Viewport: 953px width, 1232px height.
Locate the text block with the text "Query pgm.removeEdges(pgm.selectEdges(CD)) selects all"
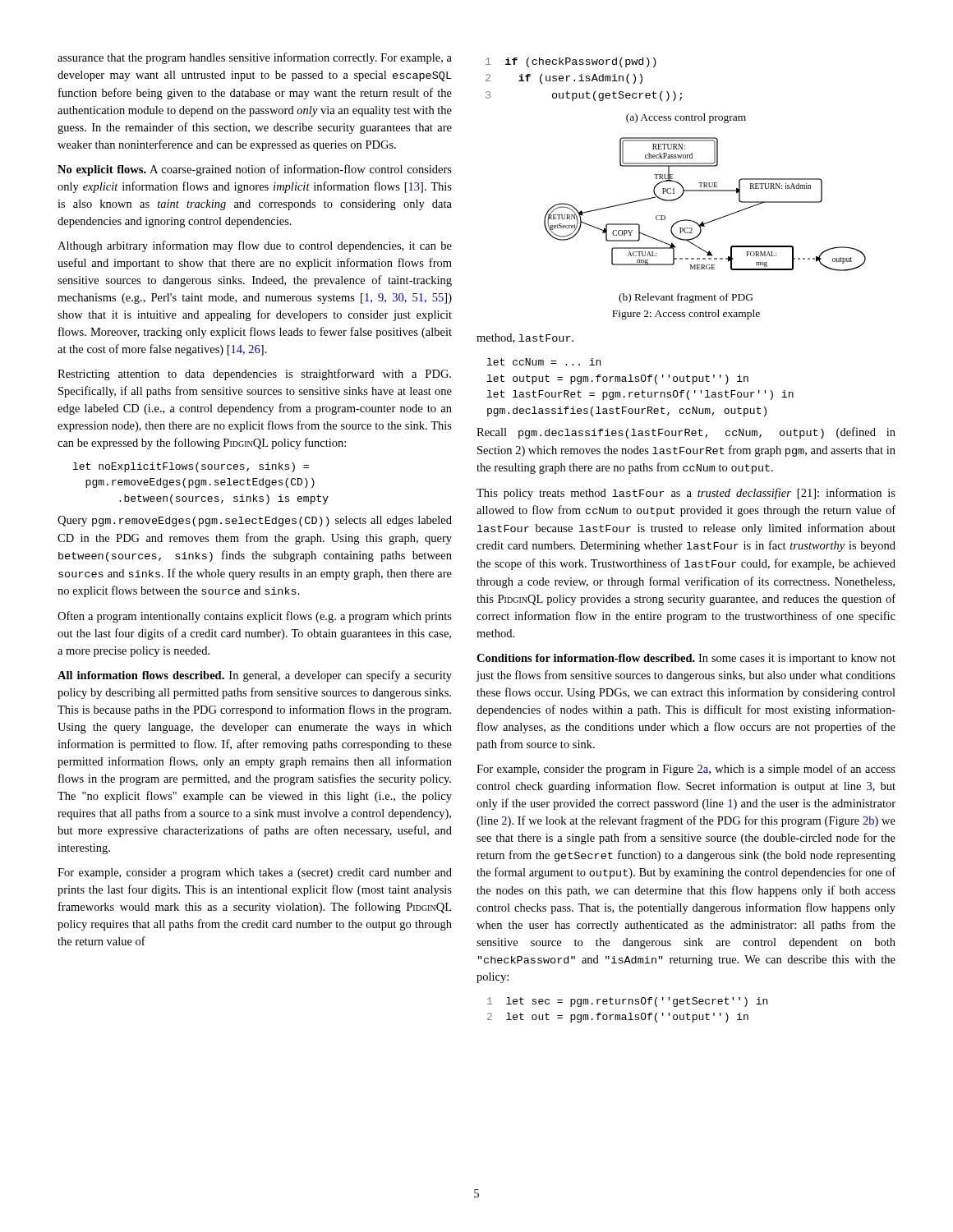[255, 556]
